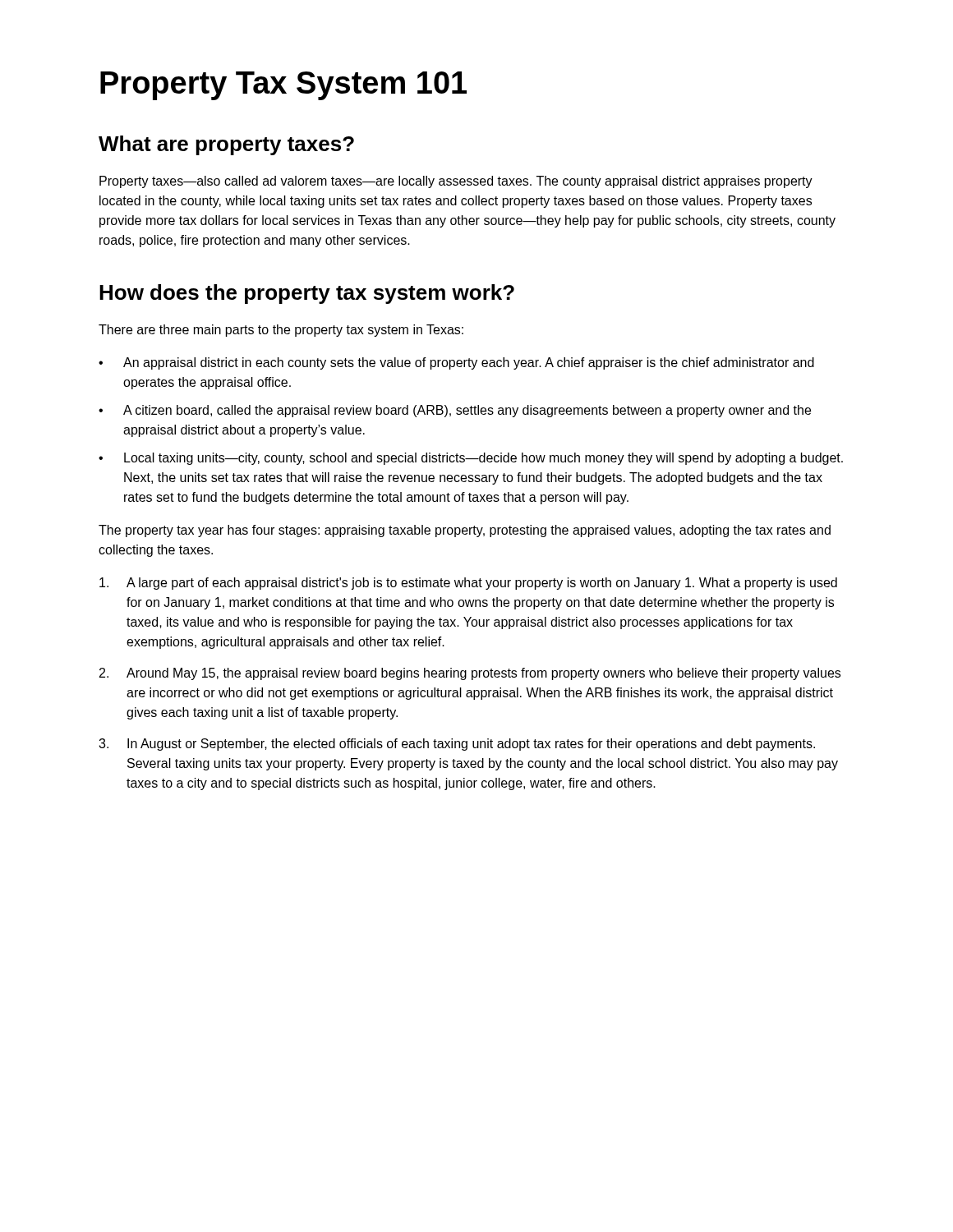Click the passage that begins "• Local taxing units—city, county, school"
The image size is (953, 1232).
476,478
